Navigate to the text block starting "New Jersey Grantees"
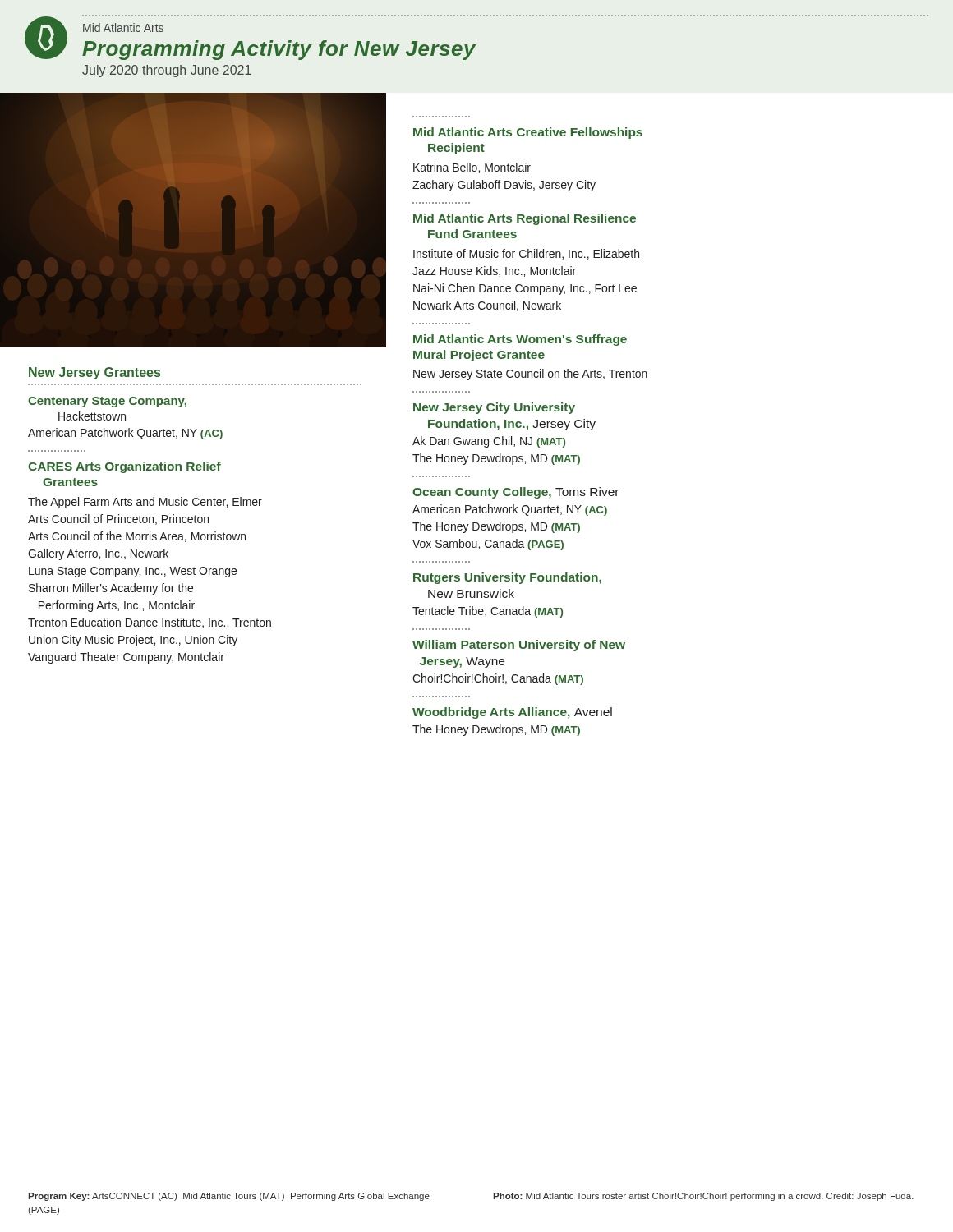The image size is (953, 1232). point(94,372)
